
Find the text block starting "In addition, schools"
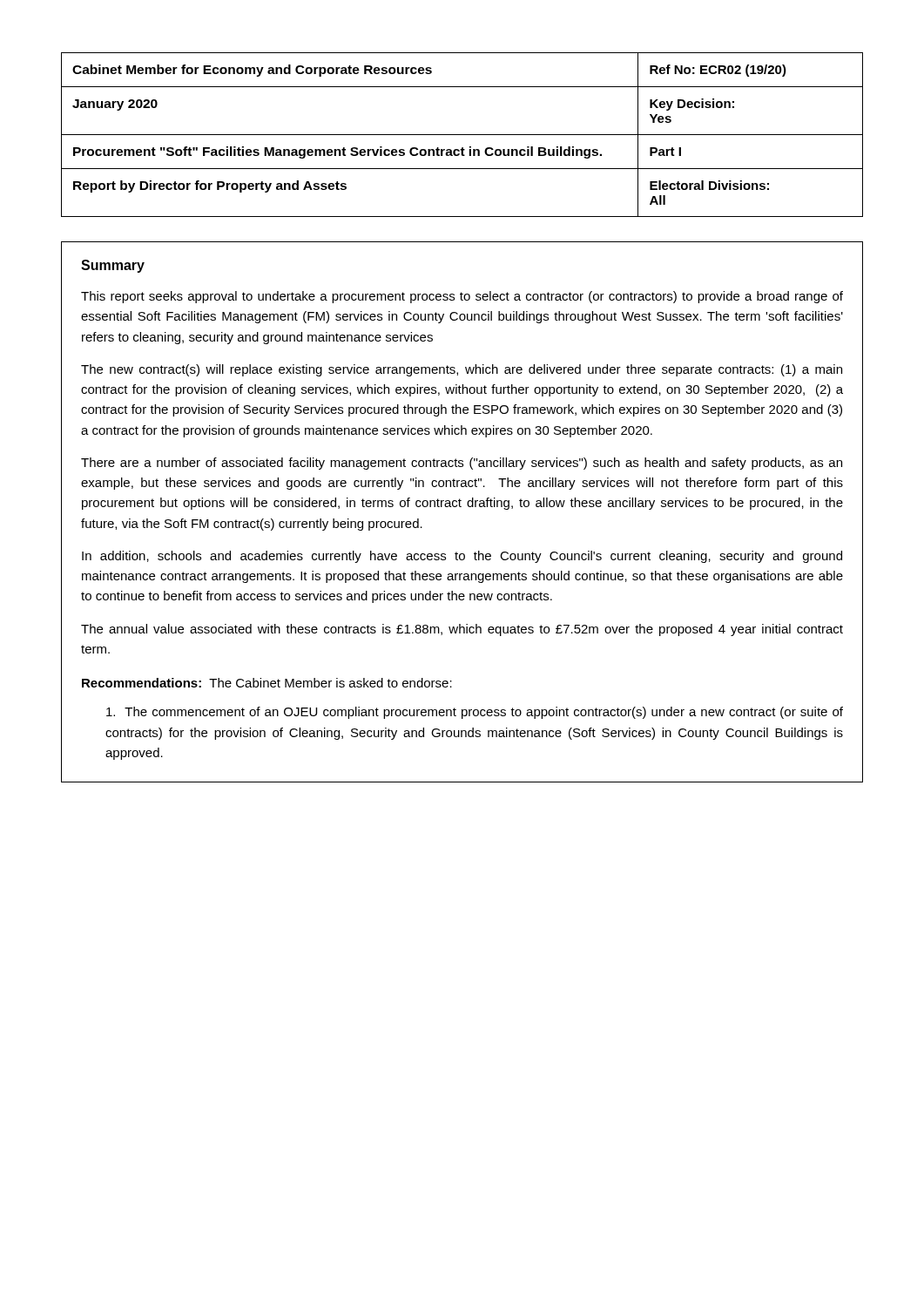(462, 576)
